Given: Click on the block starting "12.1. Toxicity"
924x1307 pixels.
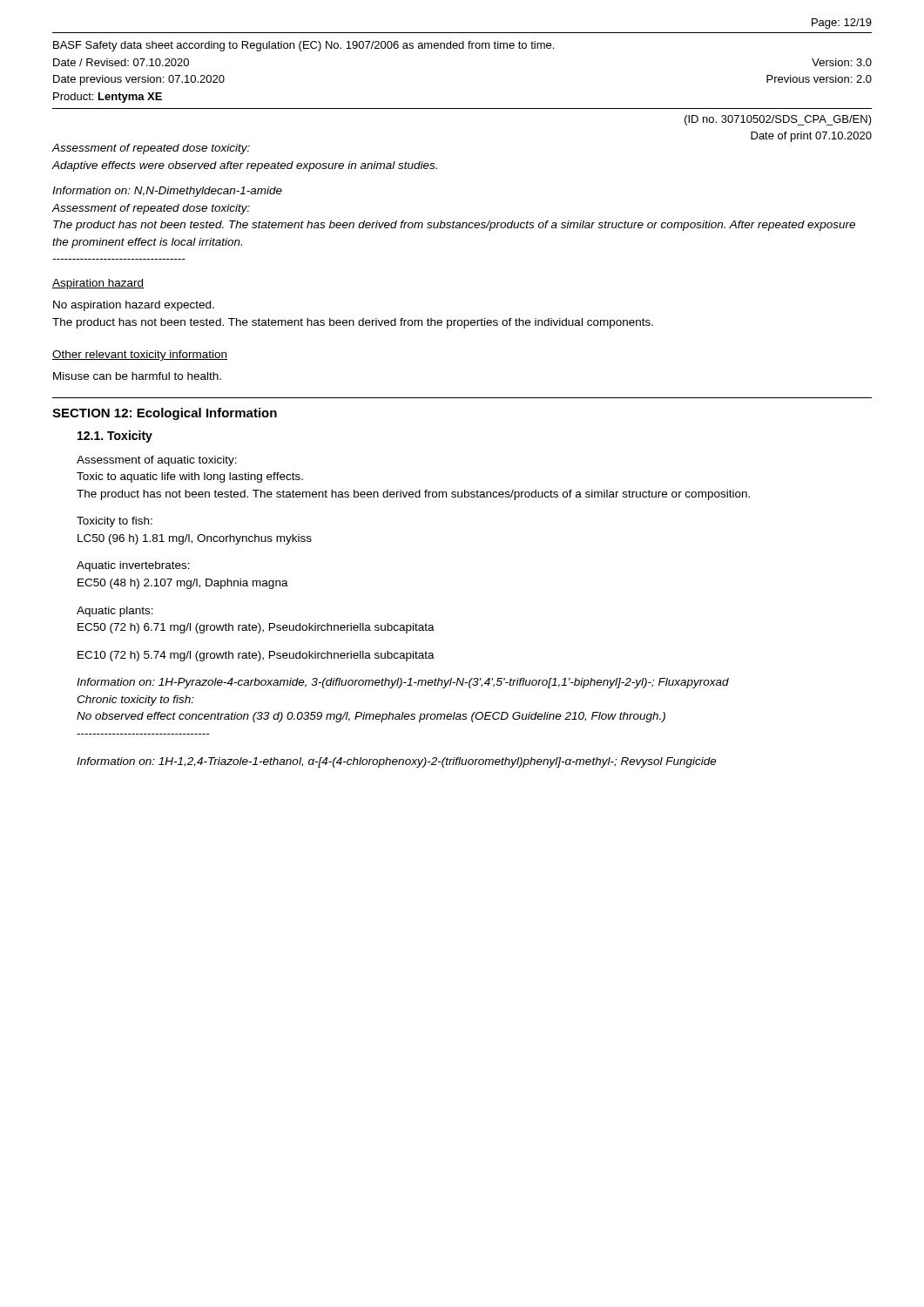Looking at the screenshot, I should [114, 435].
